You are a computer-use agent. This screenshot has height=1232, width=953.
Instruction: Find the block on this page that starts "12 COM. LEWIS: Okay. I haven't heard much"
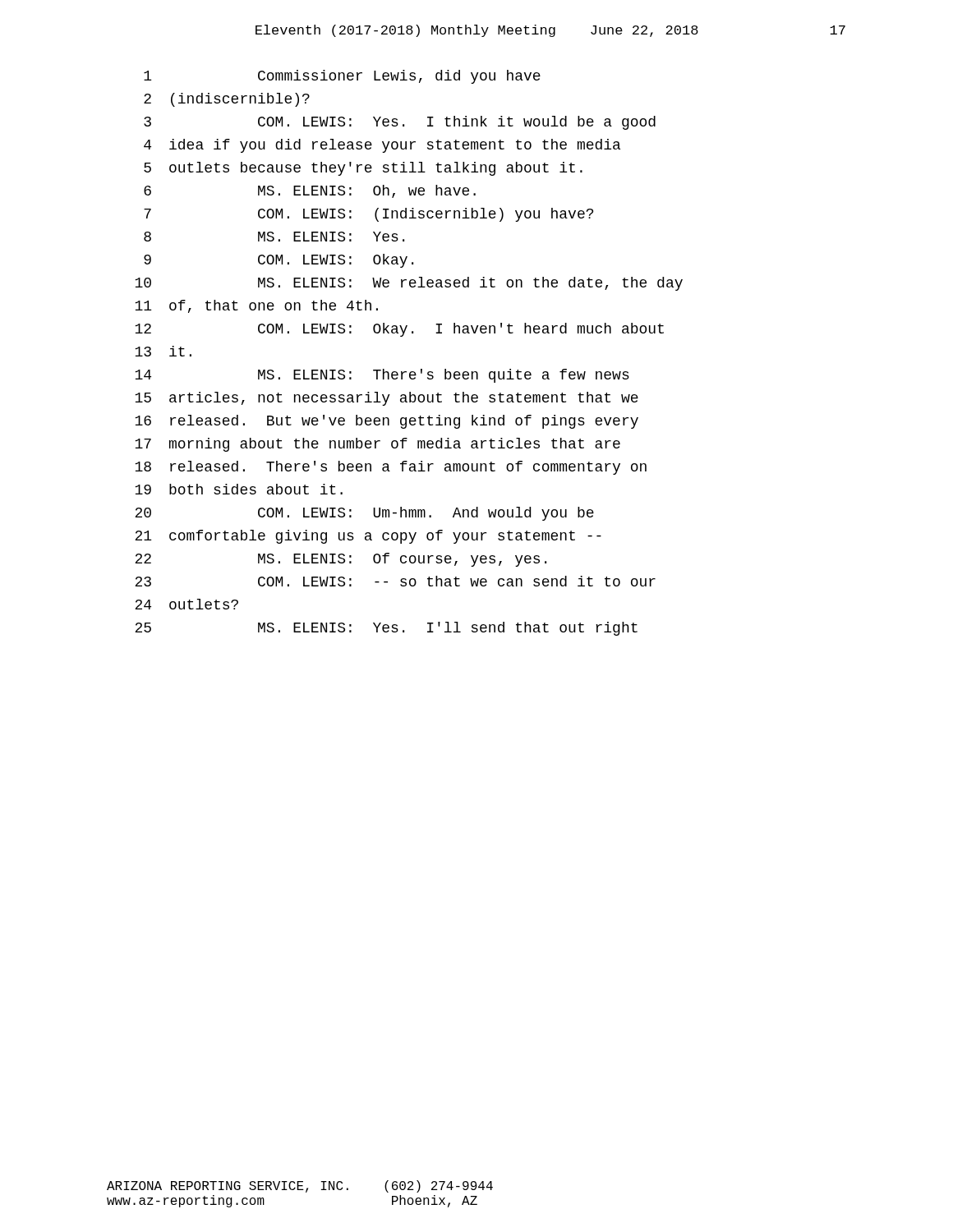click(476, 330)
